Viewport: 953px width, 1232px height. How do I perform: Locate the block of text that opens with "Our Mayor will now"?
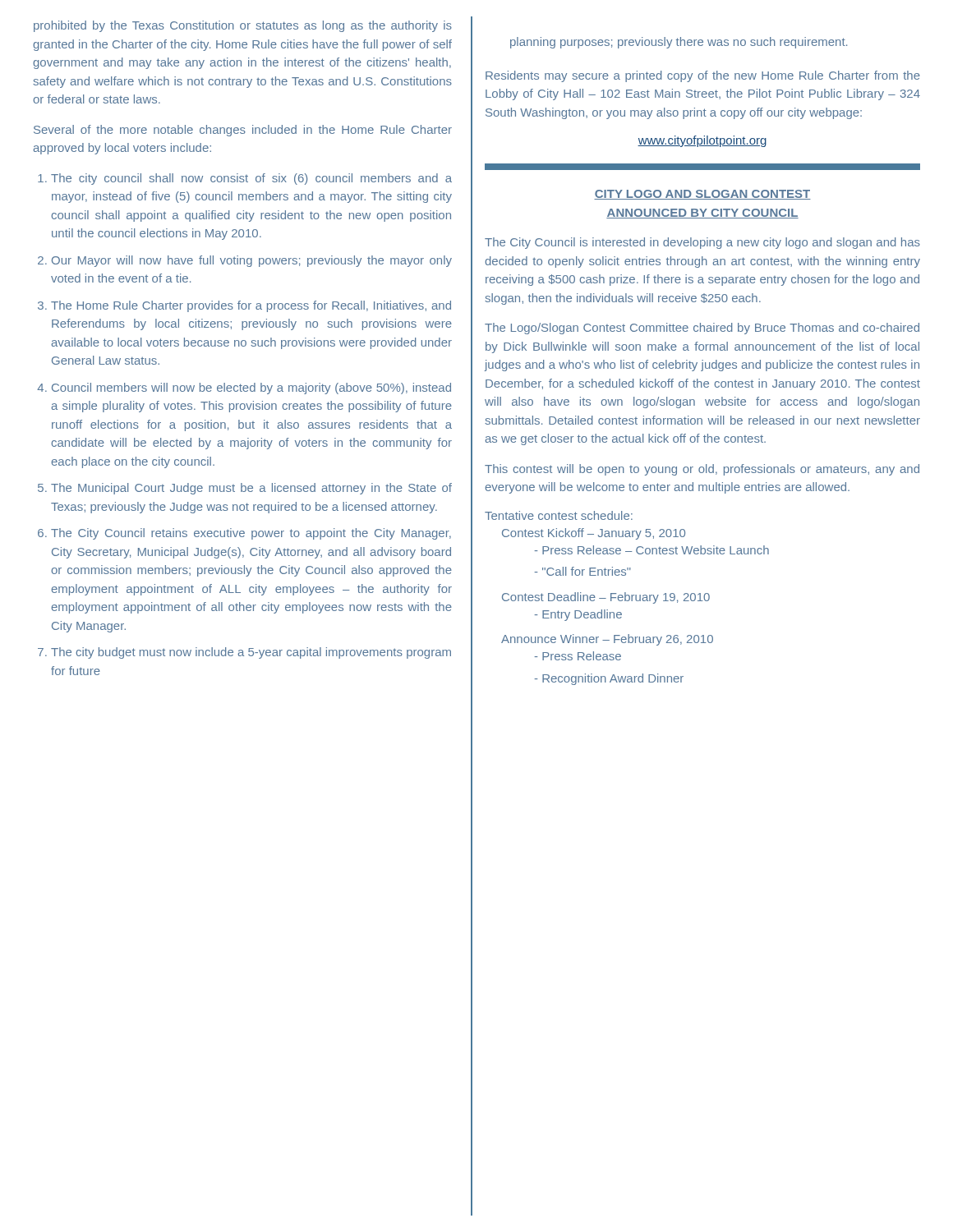pos(251,269)
